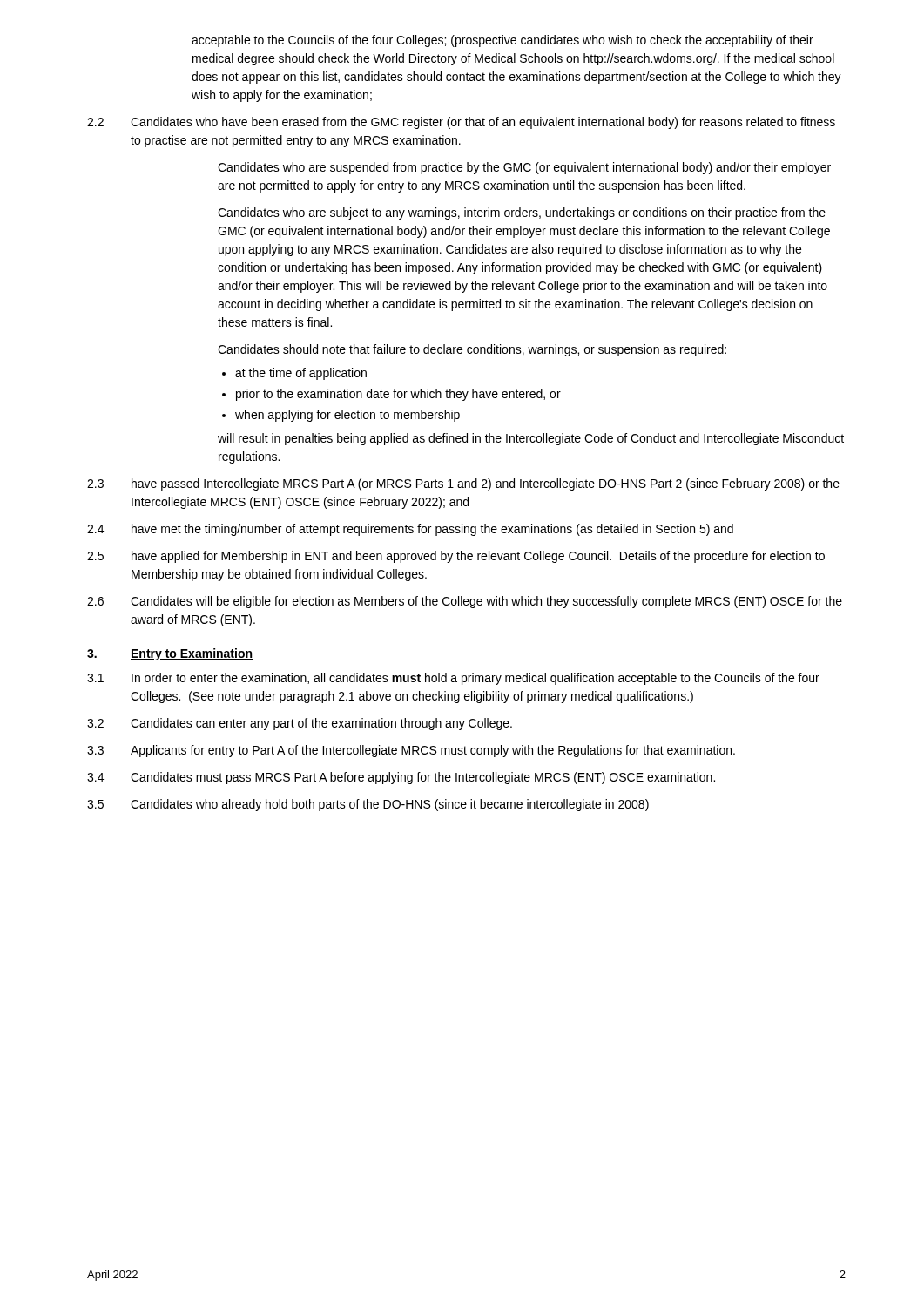Screen dimensions: 1307x924
Task: Where is the passage that starts "2 Candidates can enter"?
Action: coord(466,724)
